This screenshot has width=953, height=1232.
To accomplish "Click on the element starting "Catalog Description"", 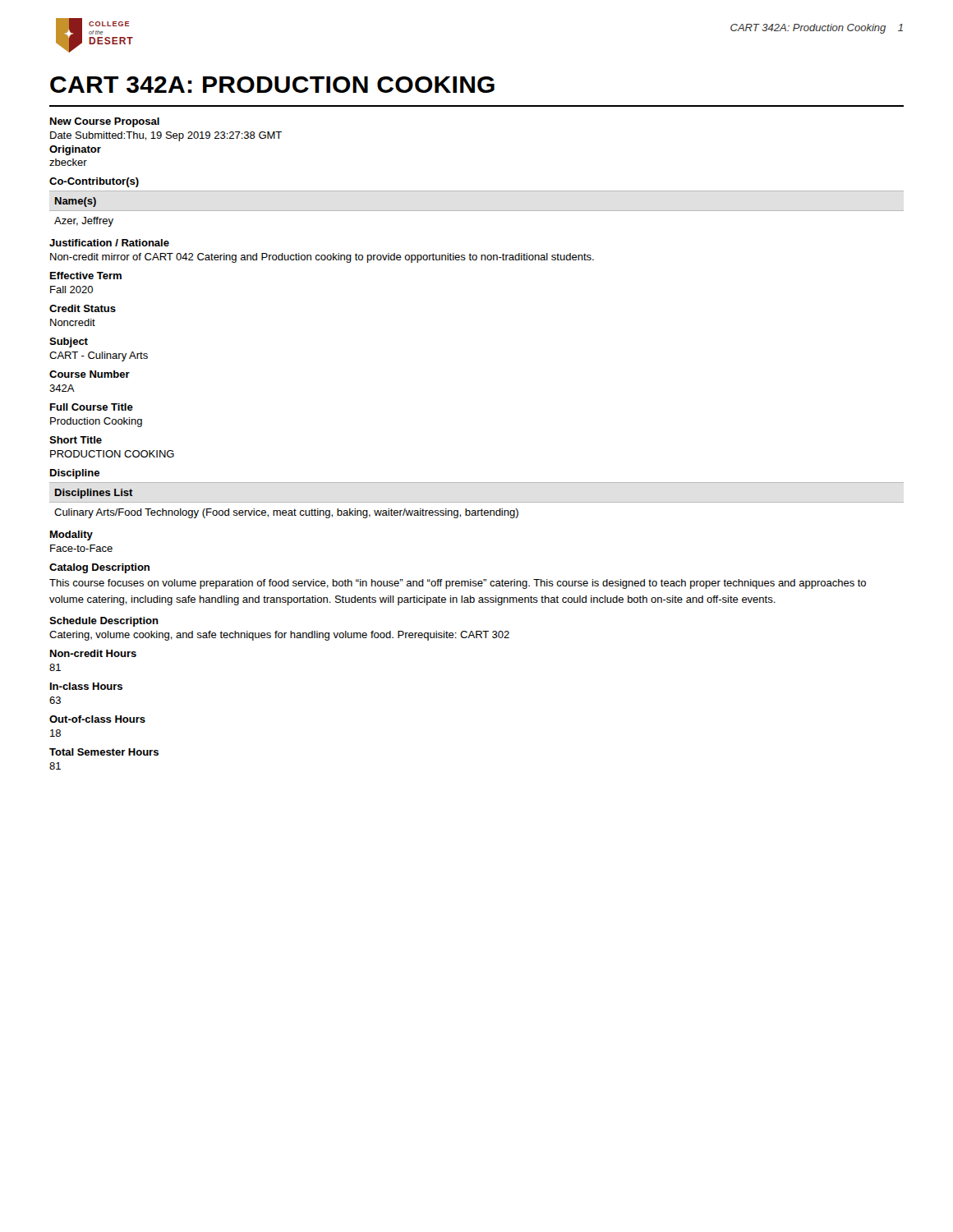I will point(100,567).
